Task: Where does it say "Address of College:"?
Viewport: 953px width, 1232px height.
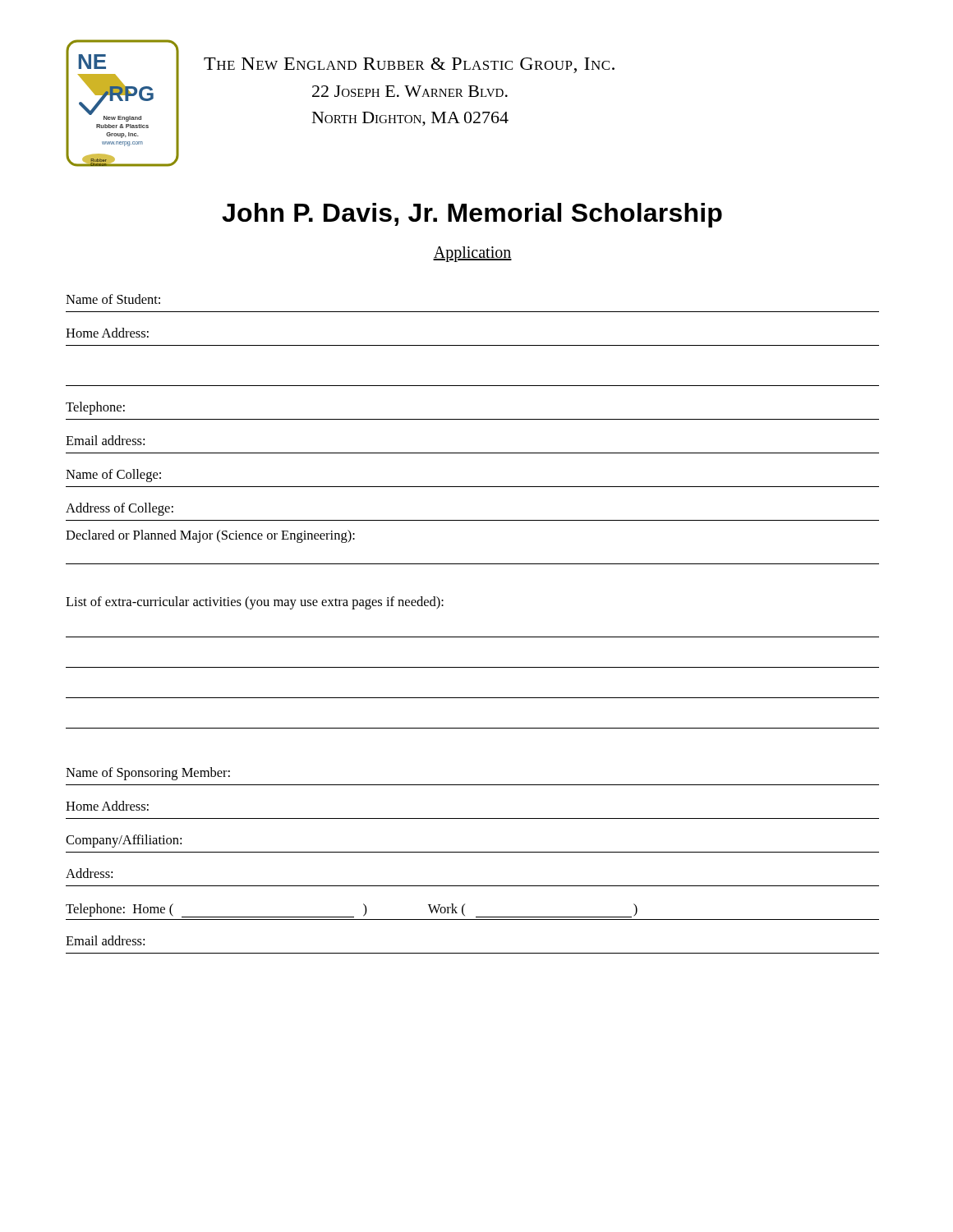Action: [120, 509]
